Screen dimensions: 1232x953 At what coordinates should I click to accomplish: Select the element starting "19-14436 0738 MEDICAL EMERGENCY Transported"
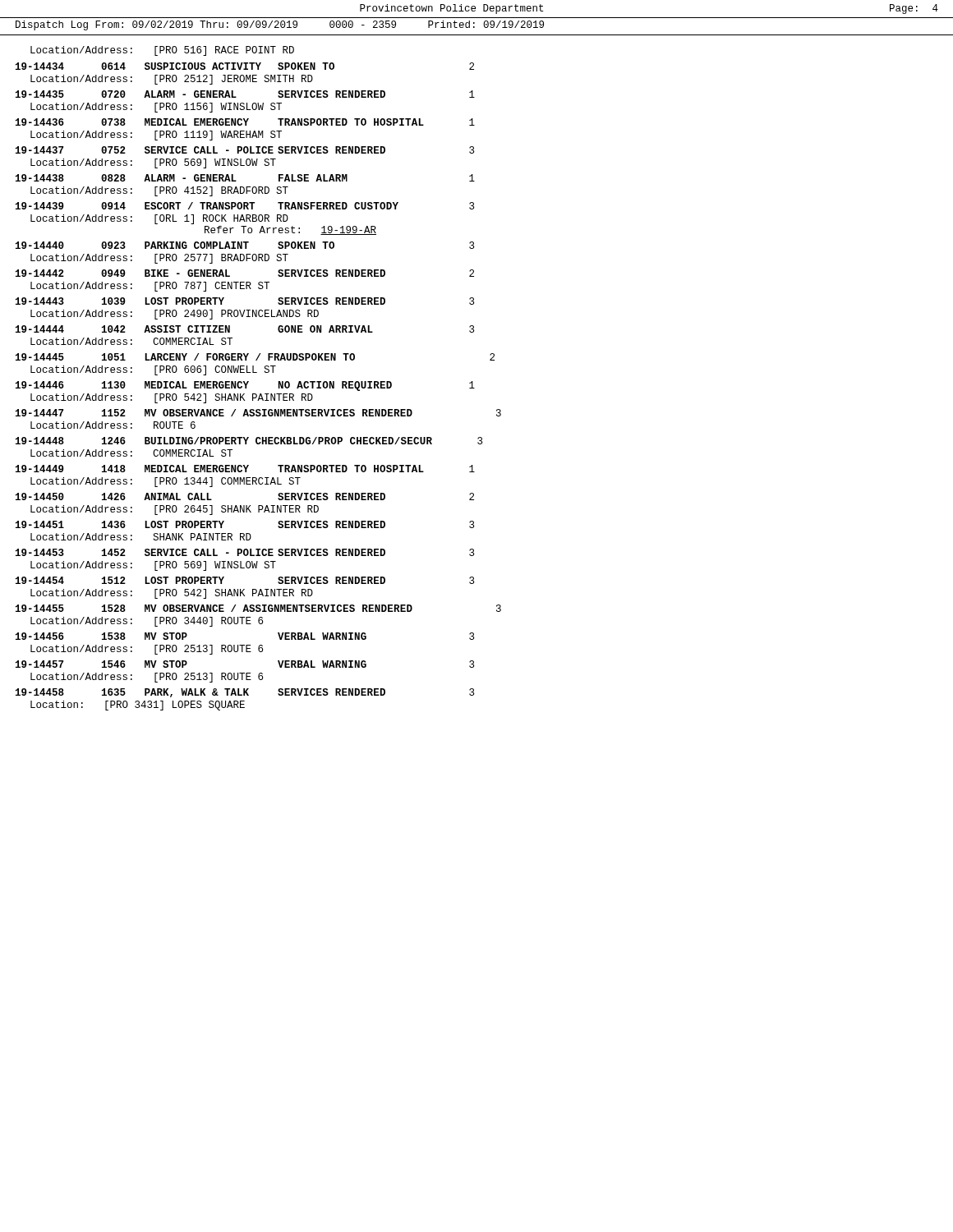coord(476,129)
